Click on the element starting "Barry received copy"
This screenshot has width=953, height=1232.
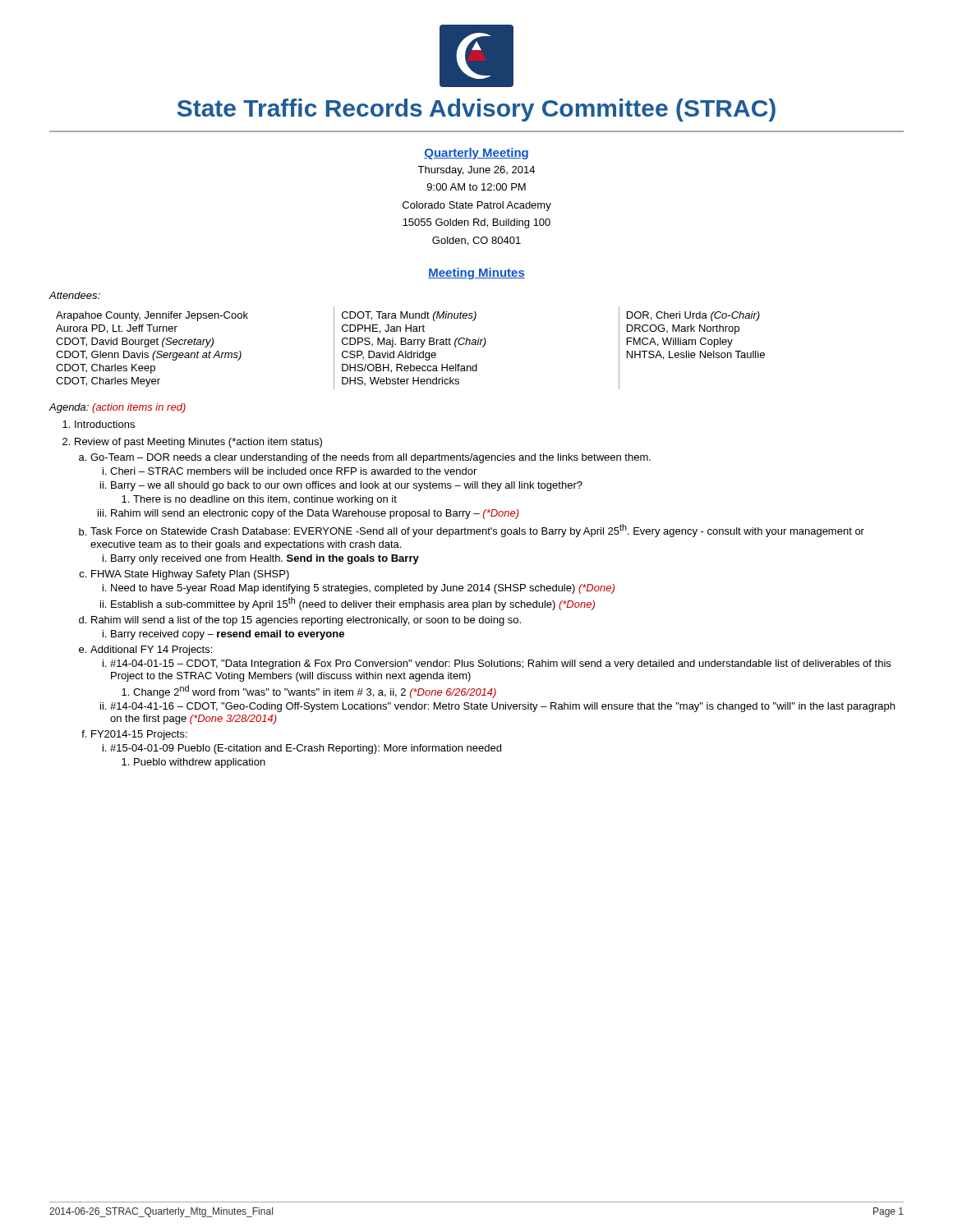click(227, 633)
